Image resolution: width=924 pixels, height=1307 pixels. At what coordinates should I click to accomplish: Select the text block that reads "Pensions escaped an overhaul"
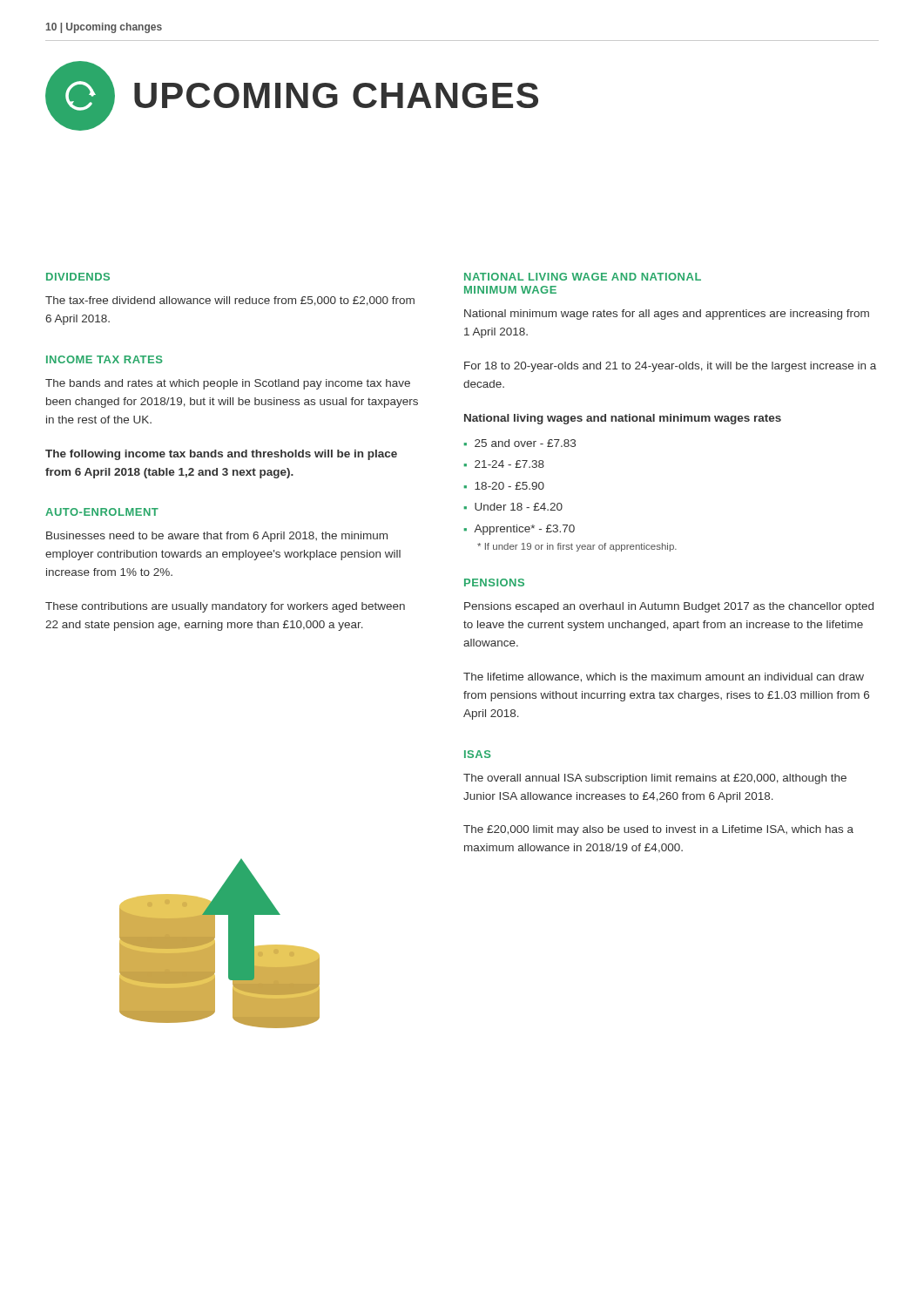(x=669, y=624)
